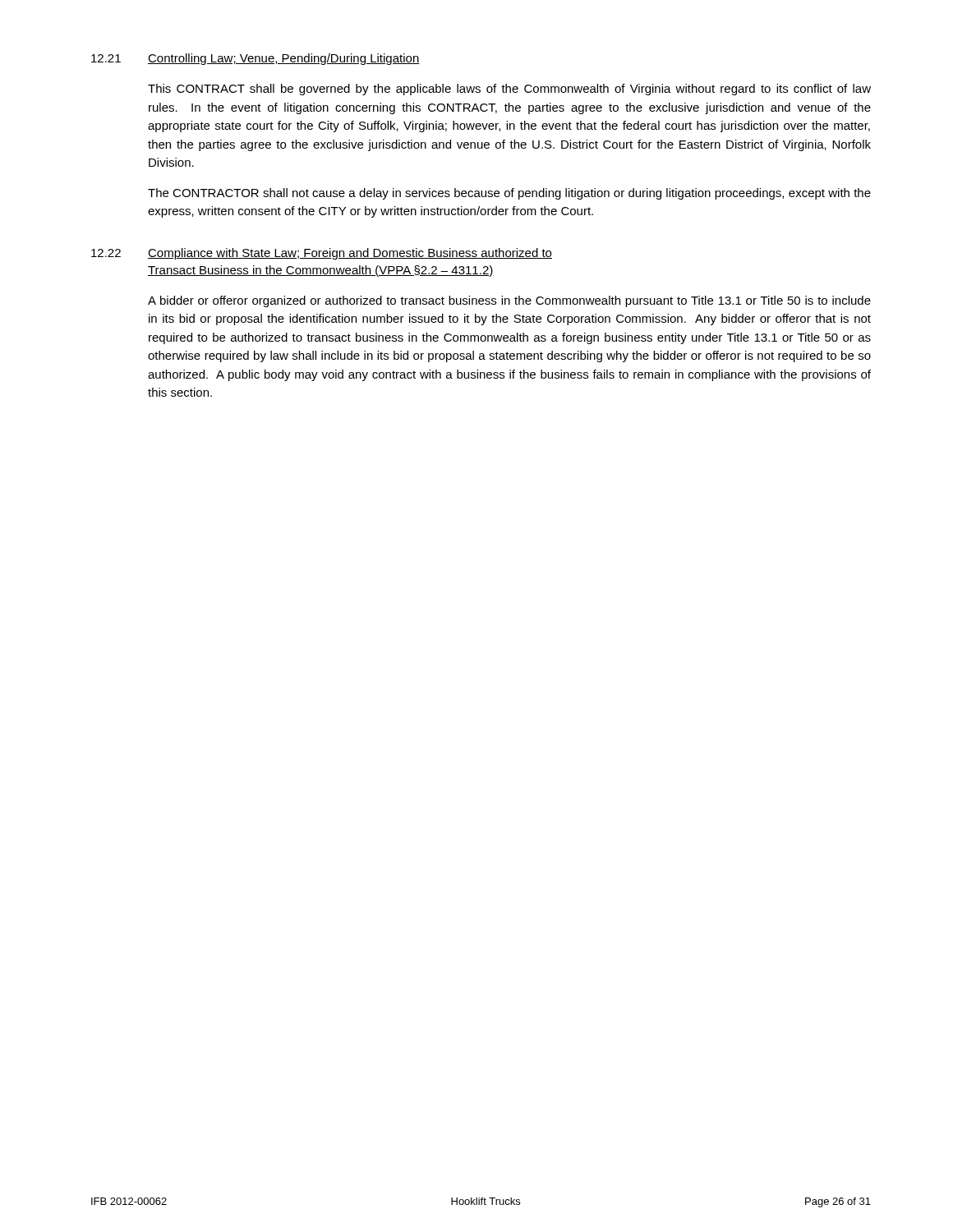Find the block on this page that starts "A bidder or"
This screenshot has height=1232, width=953.
509,346
